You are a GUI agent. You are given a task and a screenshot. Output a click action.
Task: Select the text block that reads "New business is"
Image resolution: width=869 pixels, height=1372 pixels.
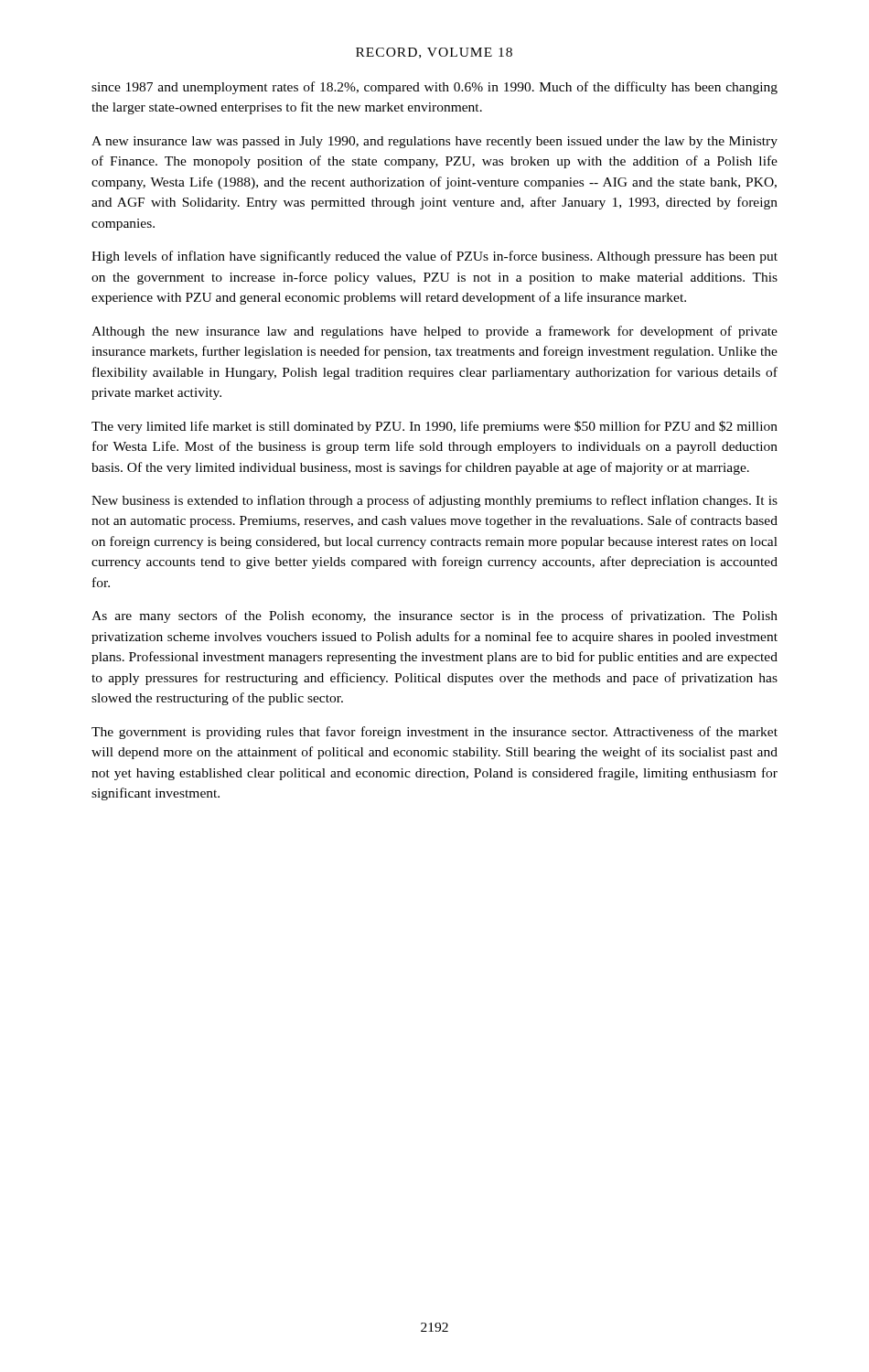point(434,541)
